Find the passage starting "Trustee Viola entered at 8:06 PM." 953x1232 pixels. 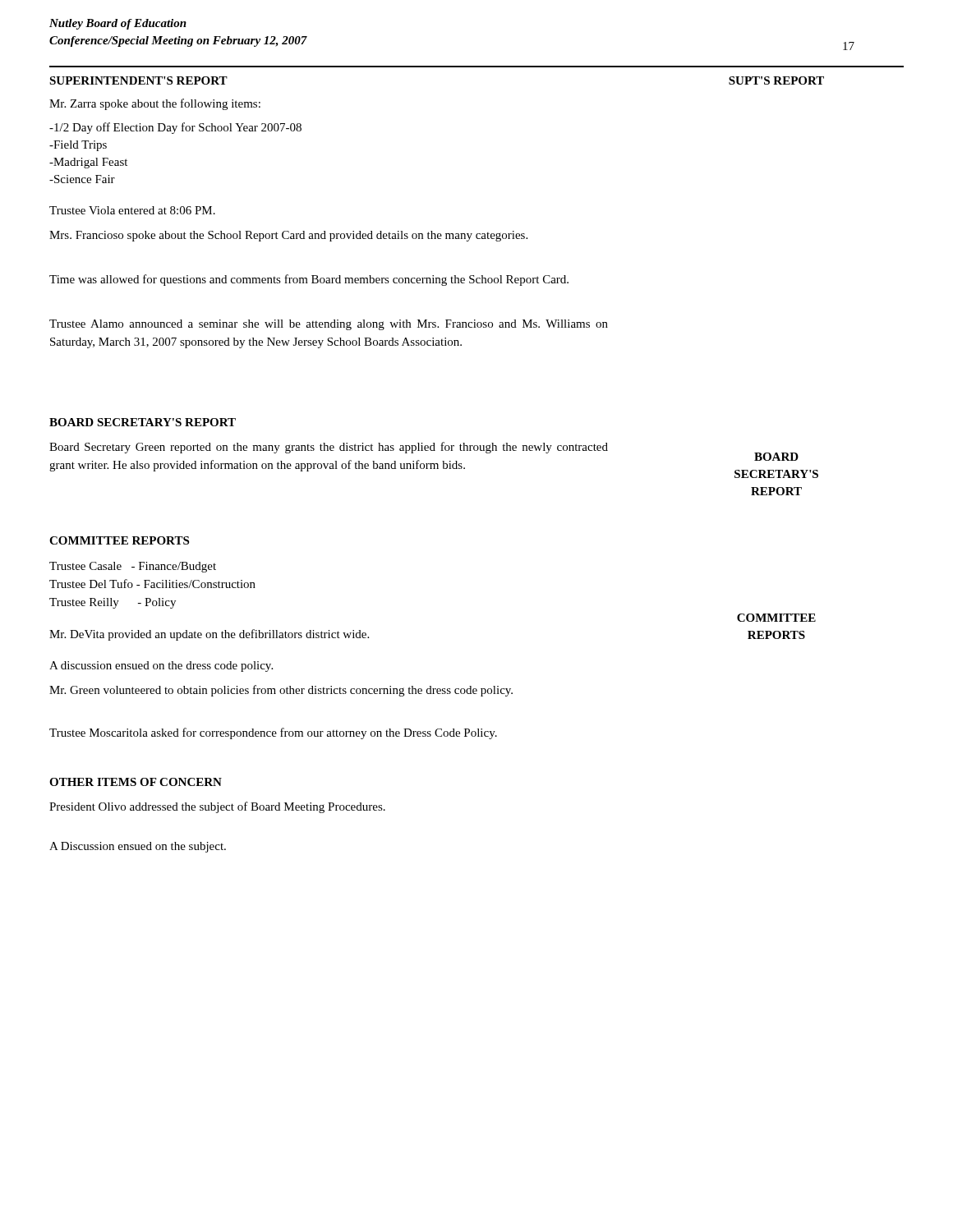(x=132, y=210)
